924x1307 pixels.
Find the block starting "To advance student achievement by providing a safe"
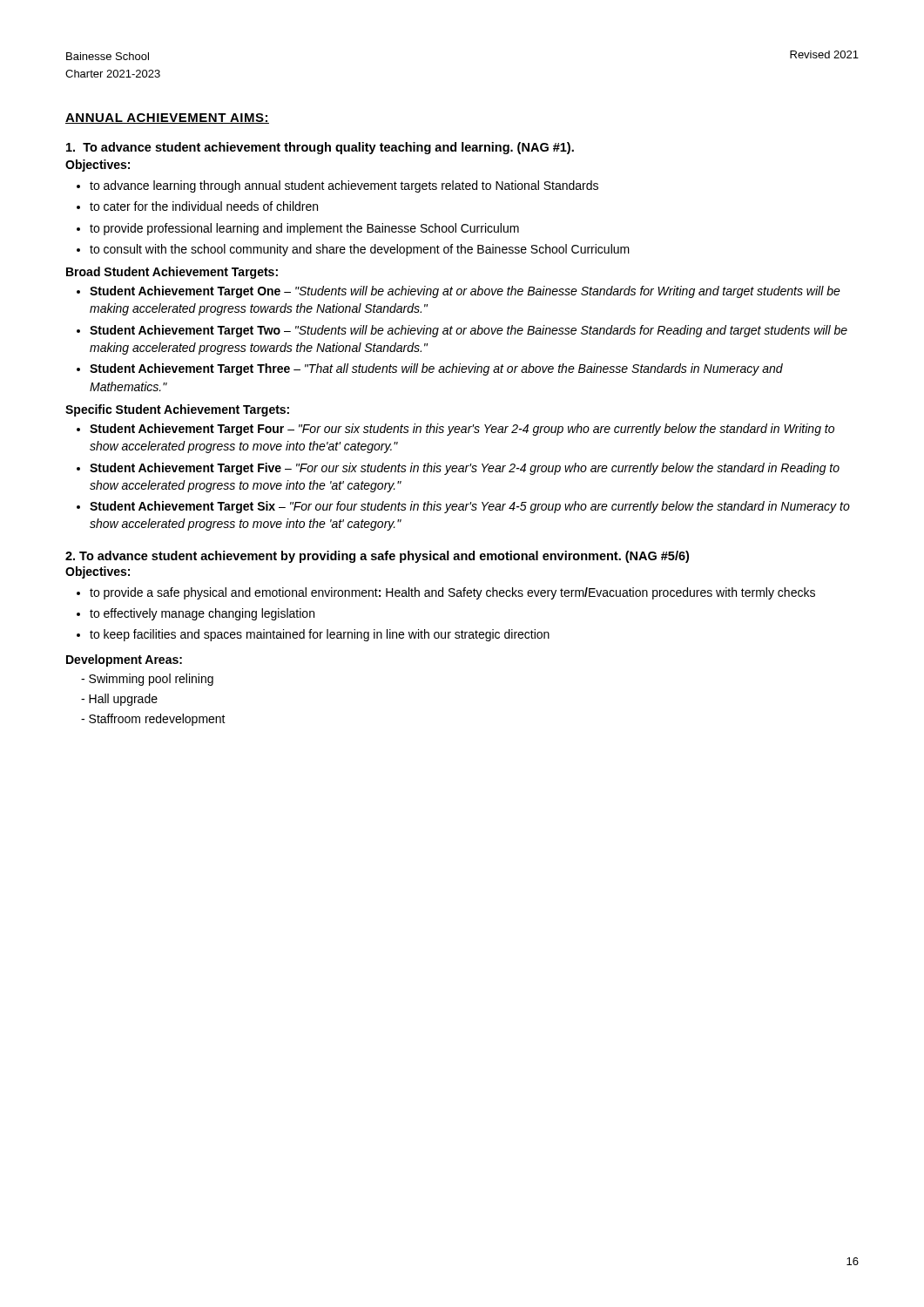(x=377, y=556)
